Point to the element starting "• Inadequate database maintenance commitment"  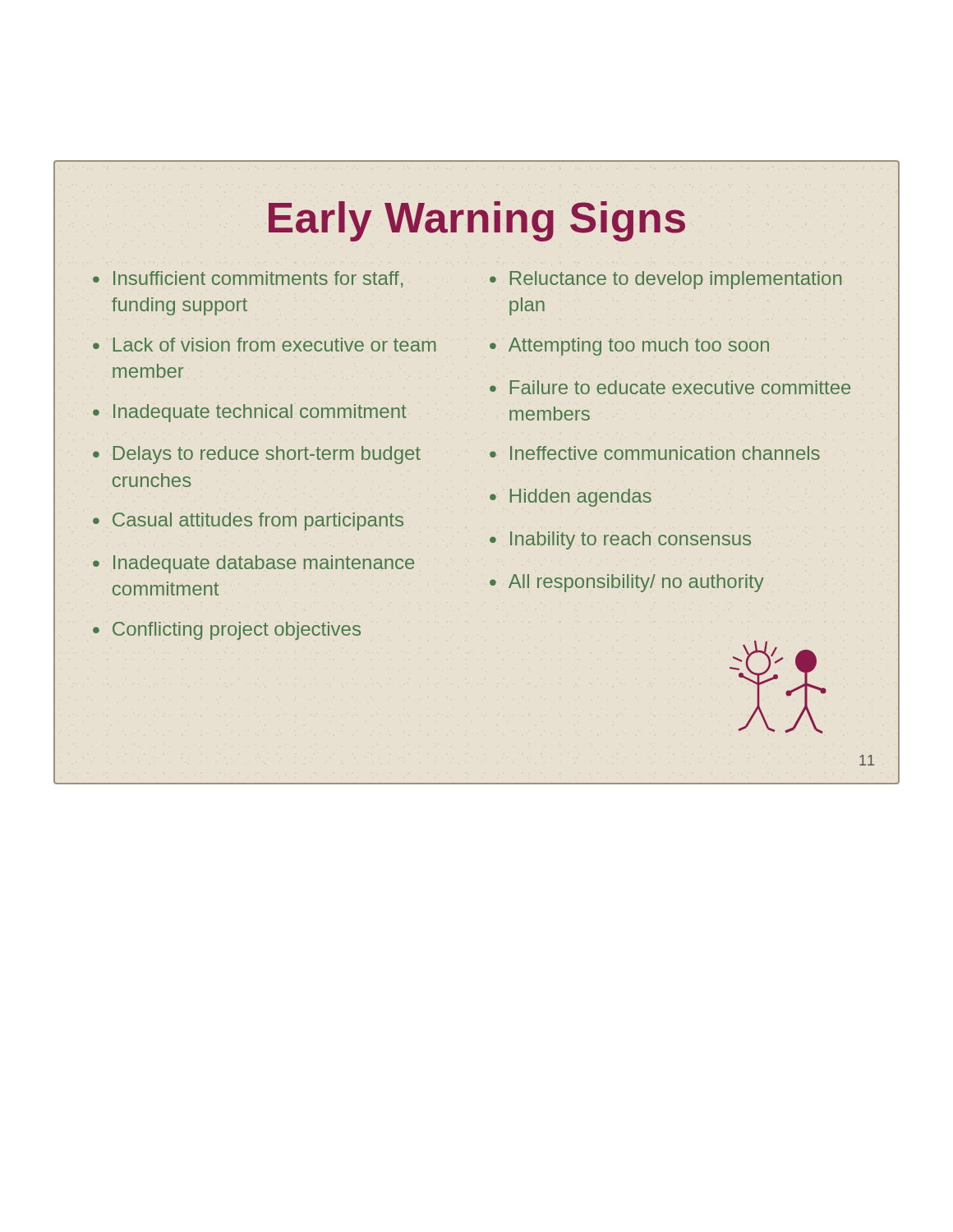click(x=278, y=576)
